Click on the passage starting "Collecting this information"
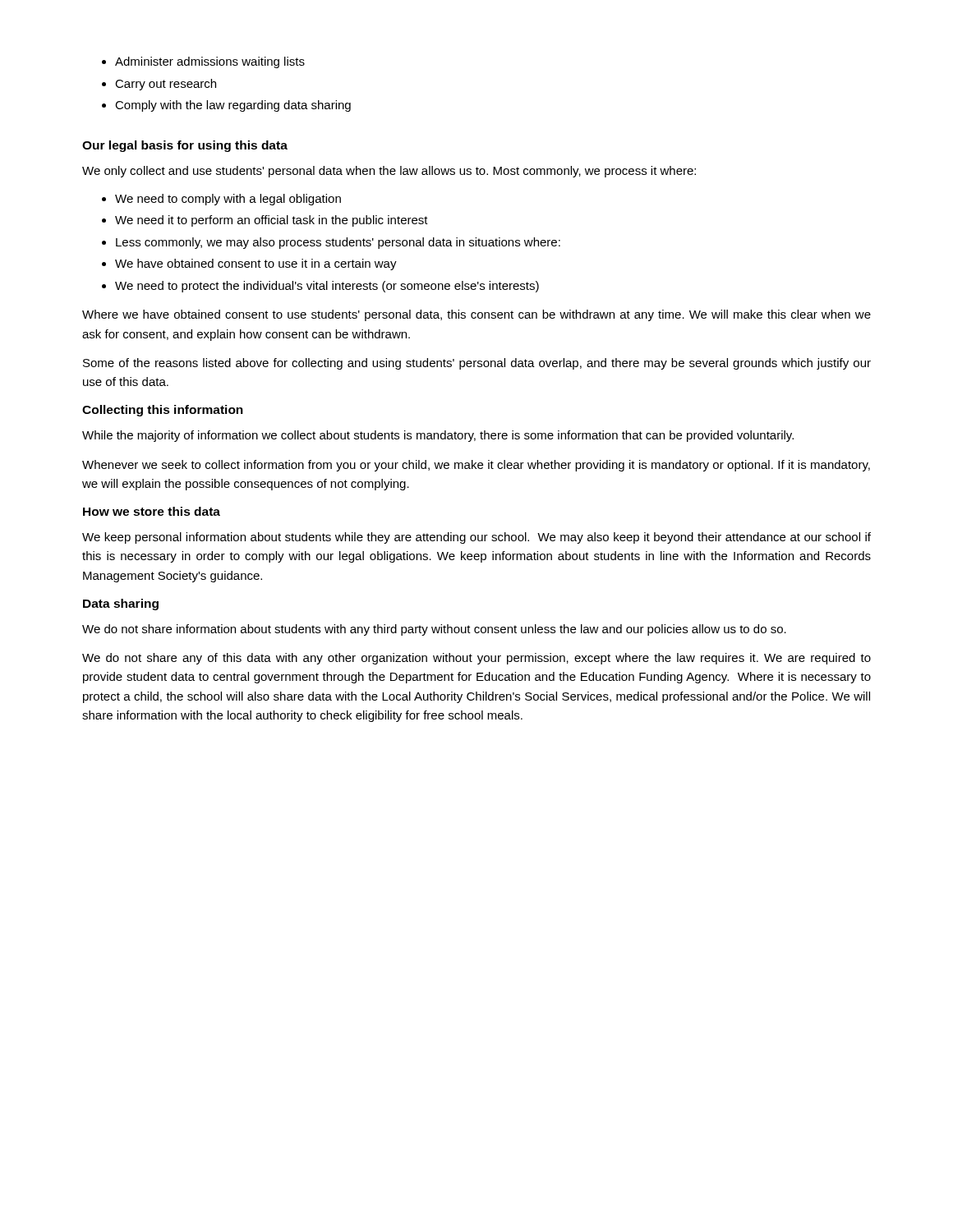 (163, 410)
